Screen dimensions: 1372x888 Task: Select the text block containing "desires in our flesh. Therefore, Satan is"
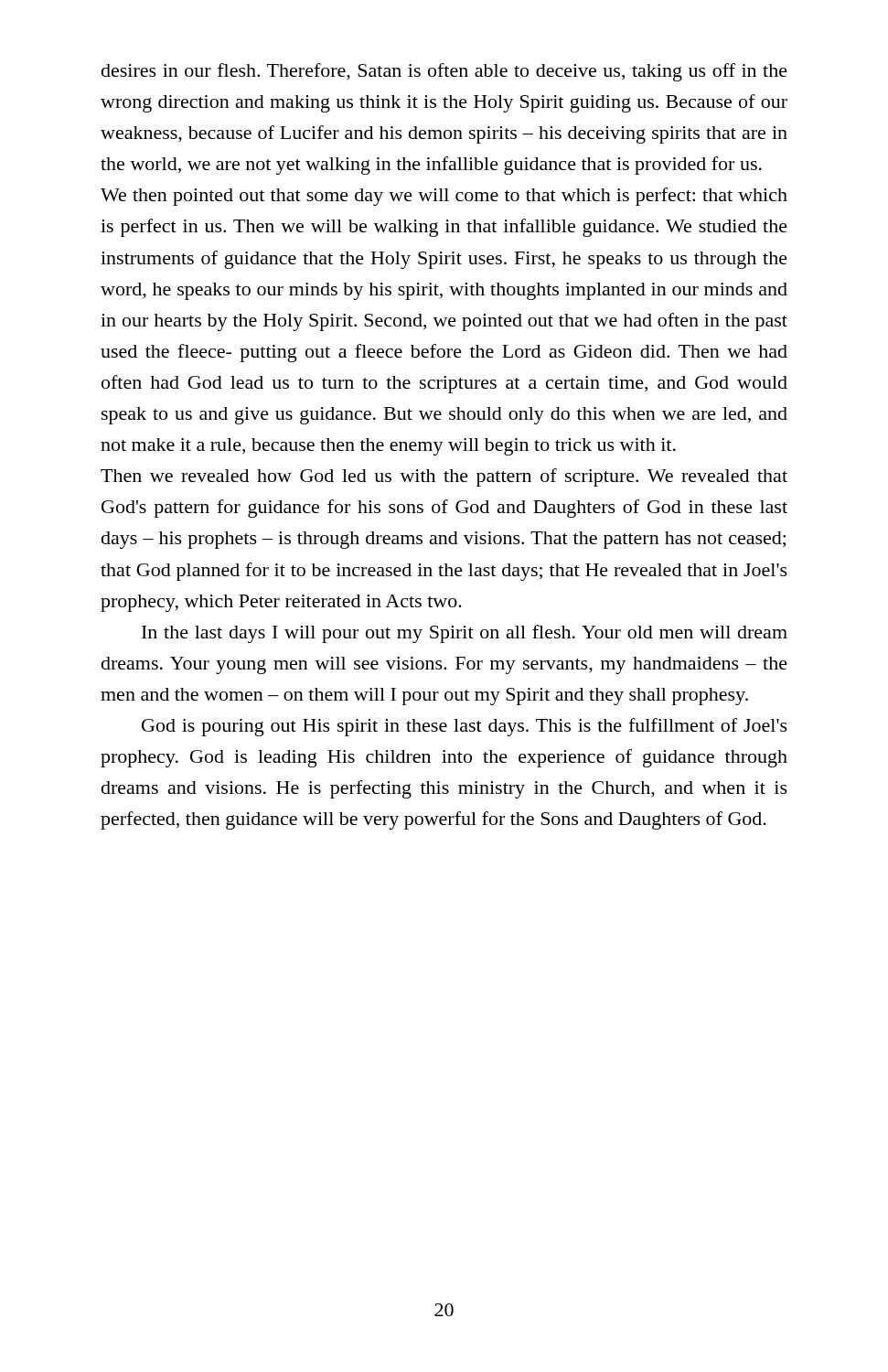click(444, 445)
